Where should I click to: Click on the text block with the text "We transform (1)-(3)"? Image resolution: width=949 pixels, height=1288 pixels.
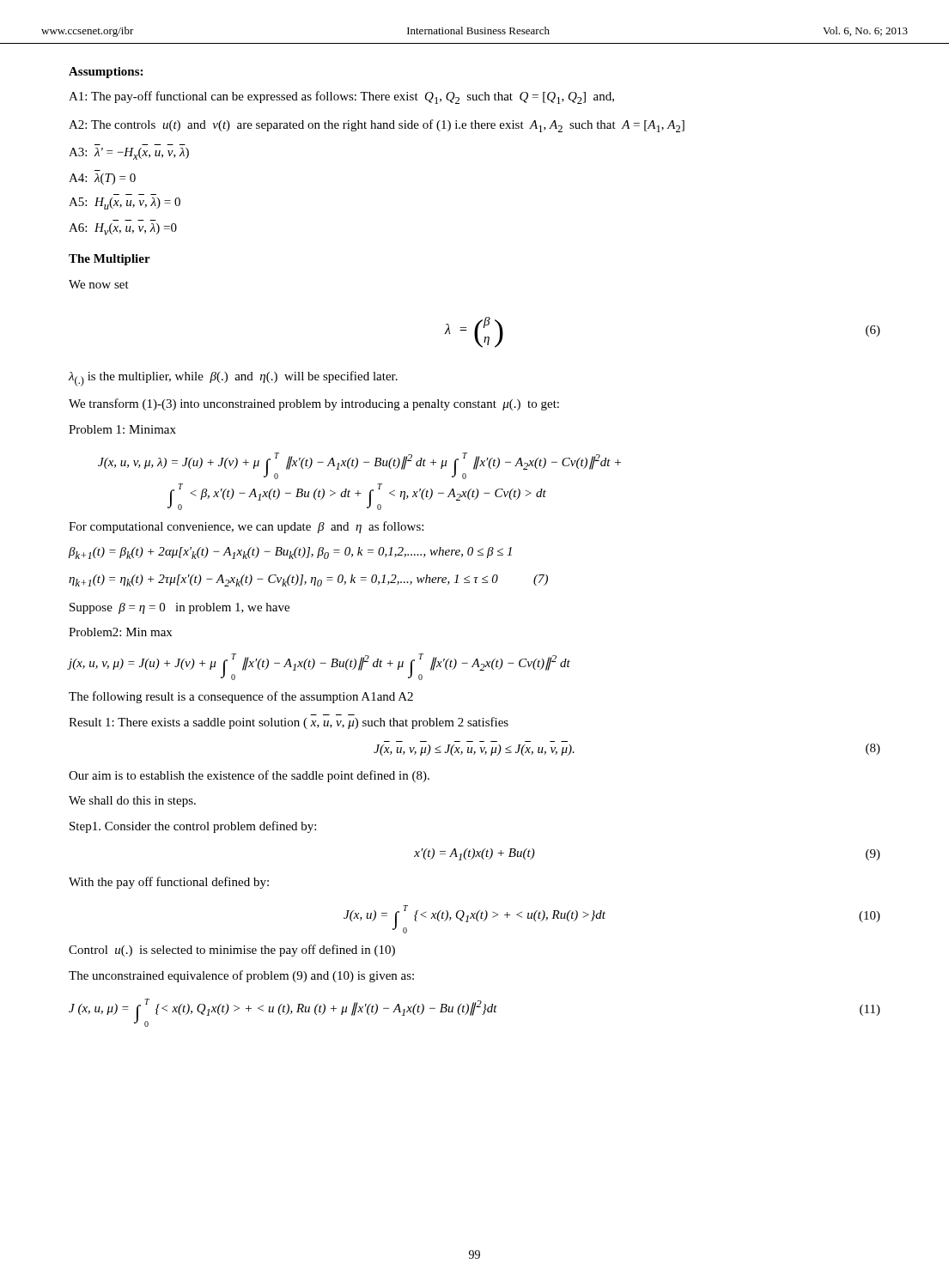tap(314, 404)
